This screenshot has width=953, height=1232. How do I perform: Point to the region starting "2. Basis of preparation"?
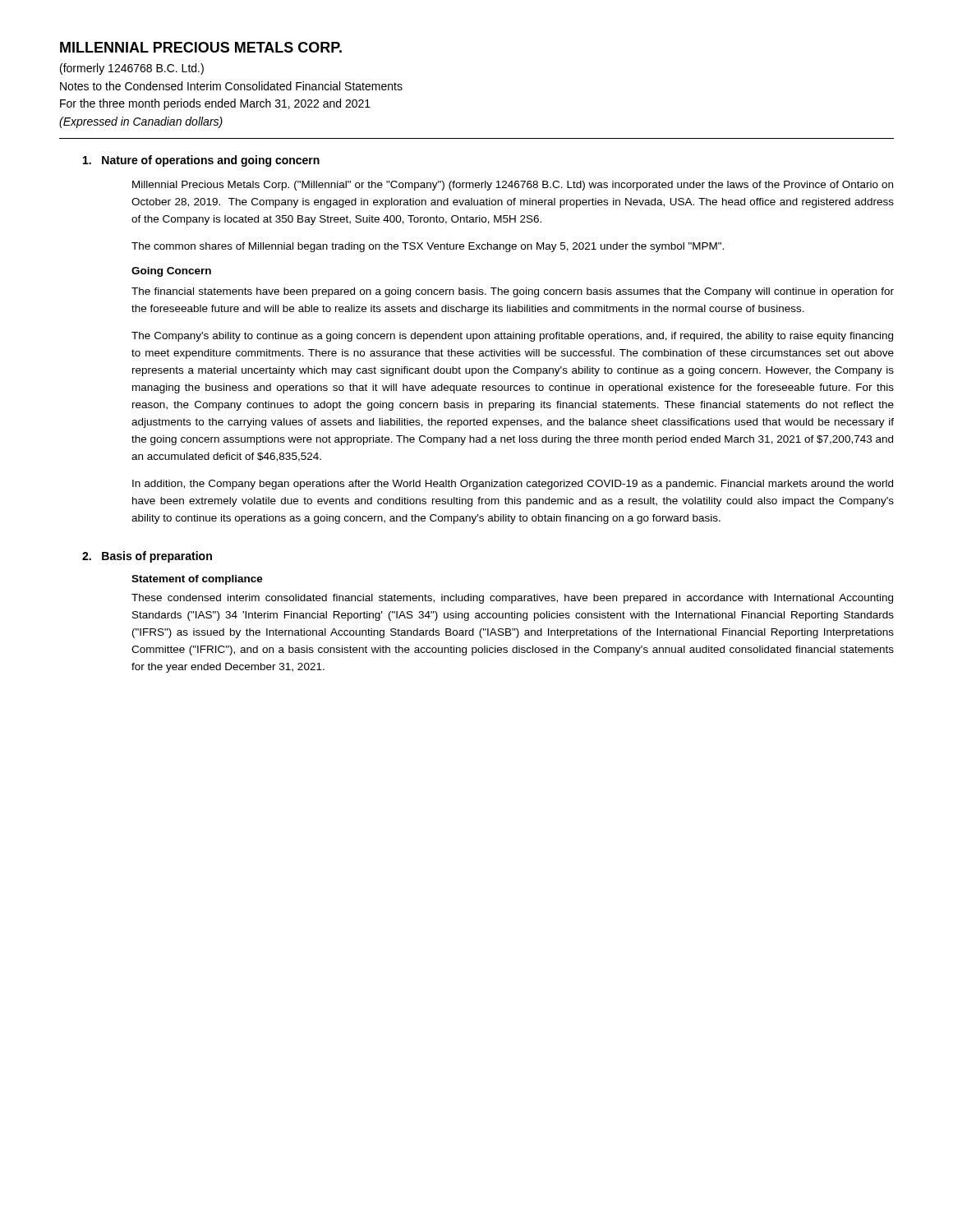click(x=147, y=556)
